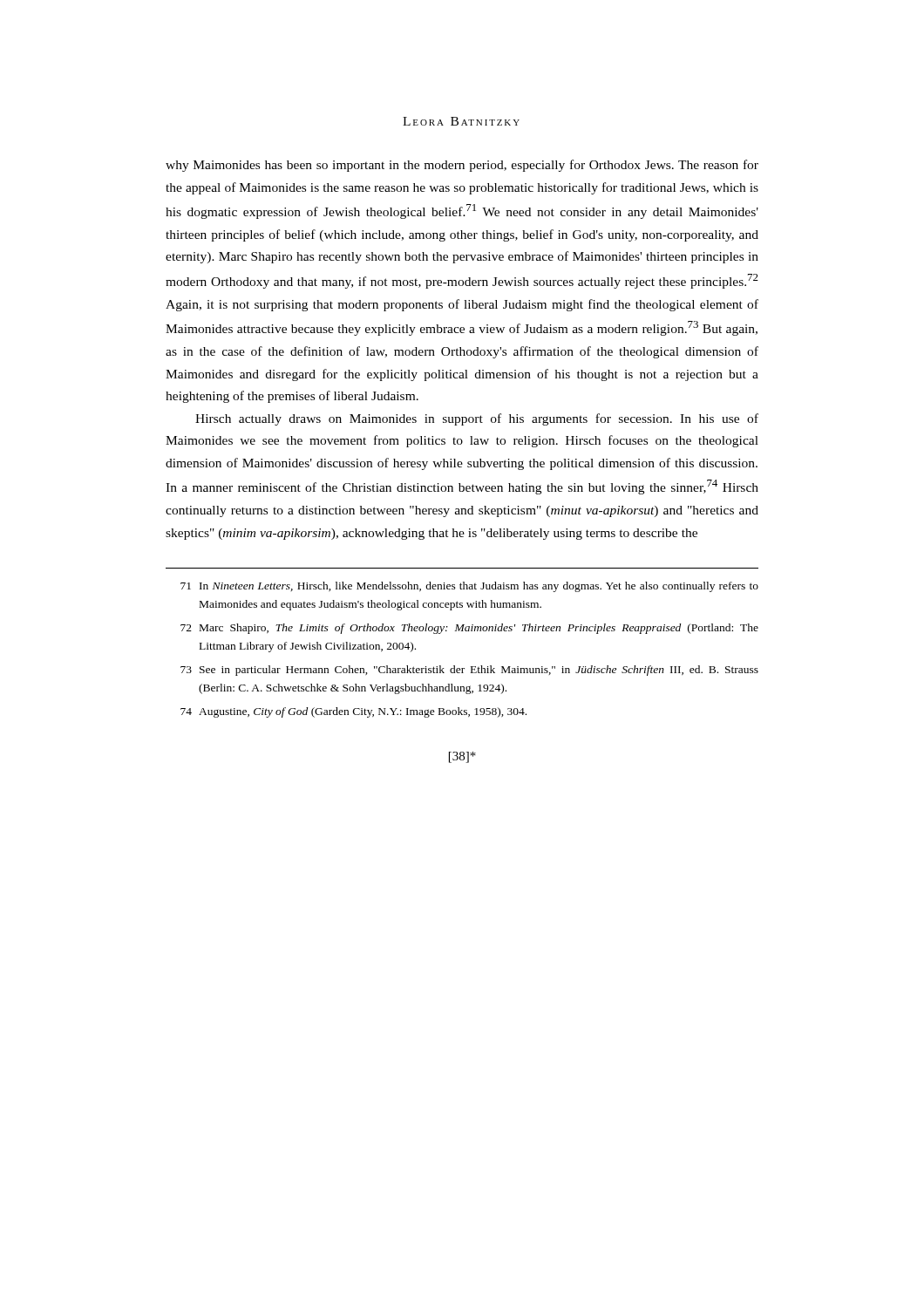Click on the footnote containing "72 Marc Shapiro, The Limits of Orthodox Theology:"
Viewport: 924px width, 1308px height.
(462, 637)
